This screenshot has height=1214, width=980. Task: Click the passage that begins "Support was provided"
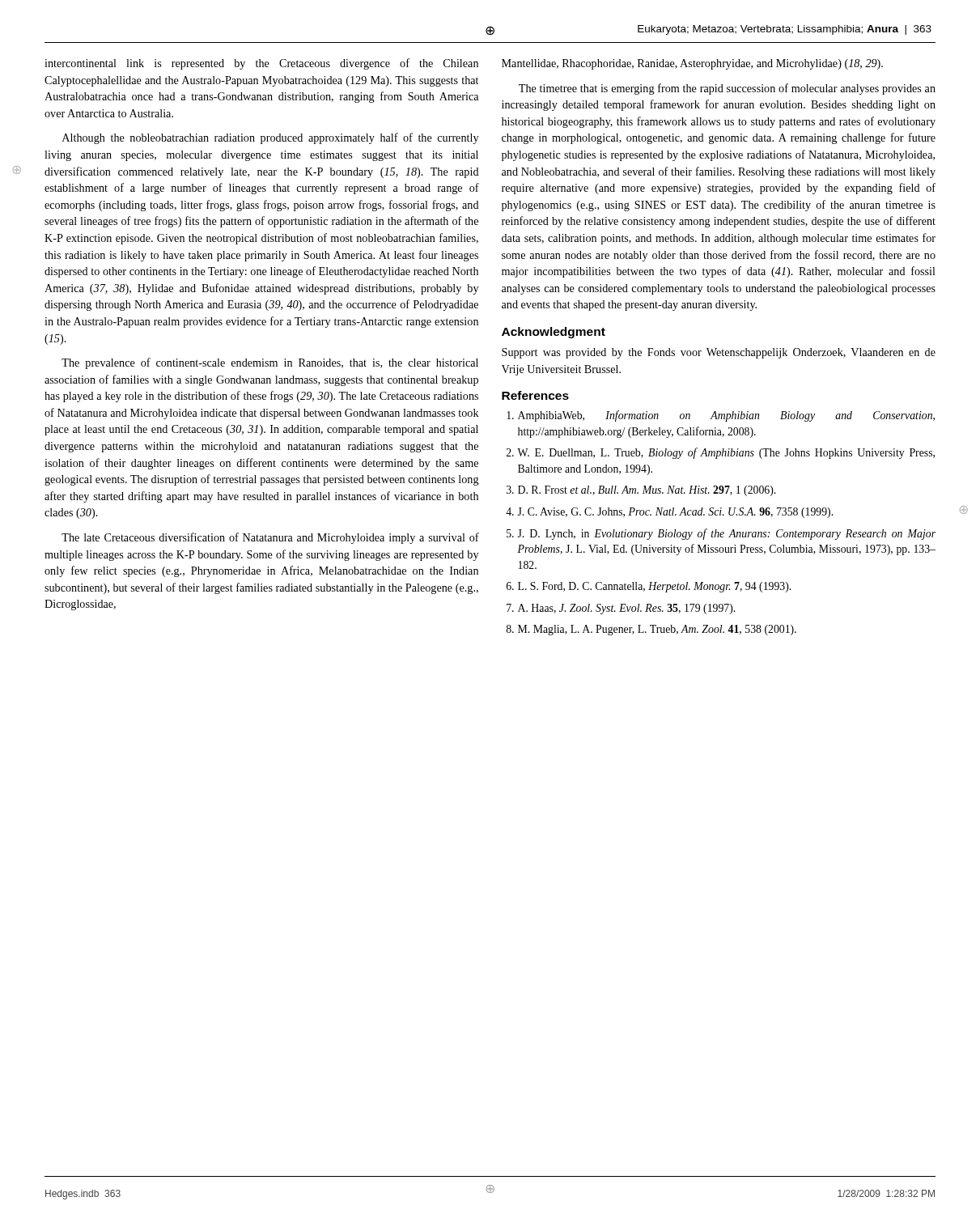[718, 361]
